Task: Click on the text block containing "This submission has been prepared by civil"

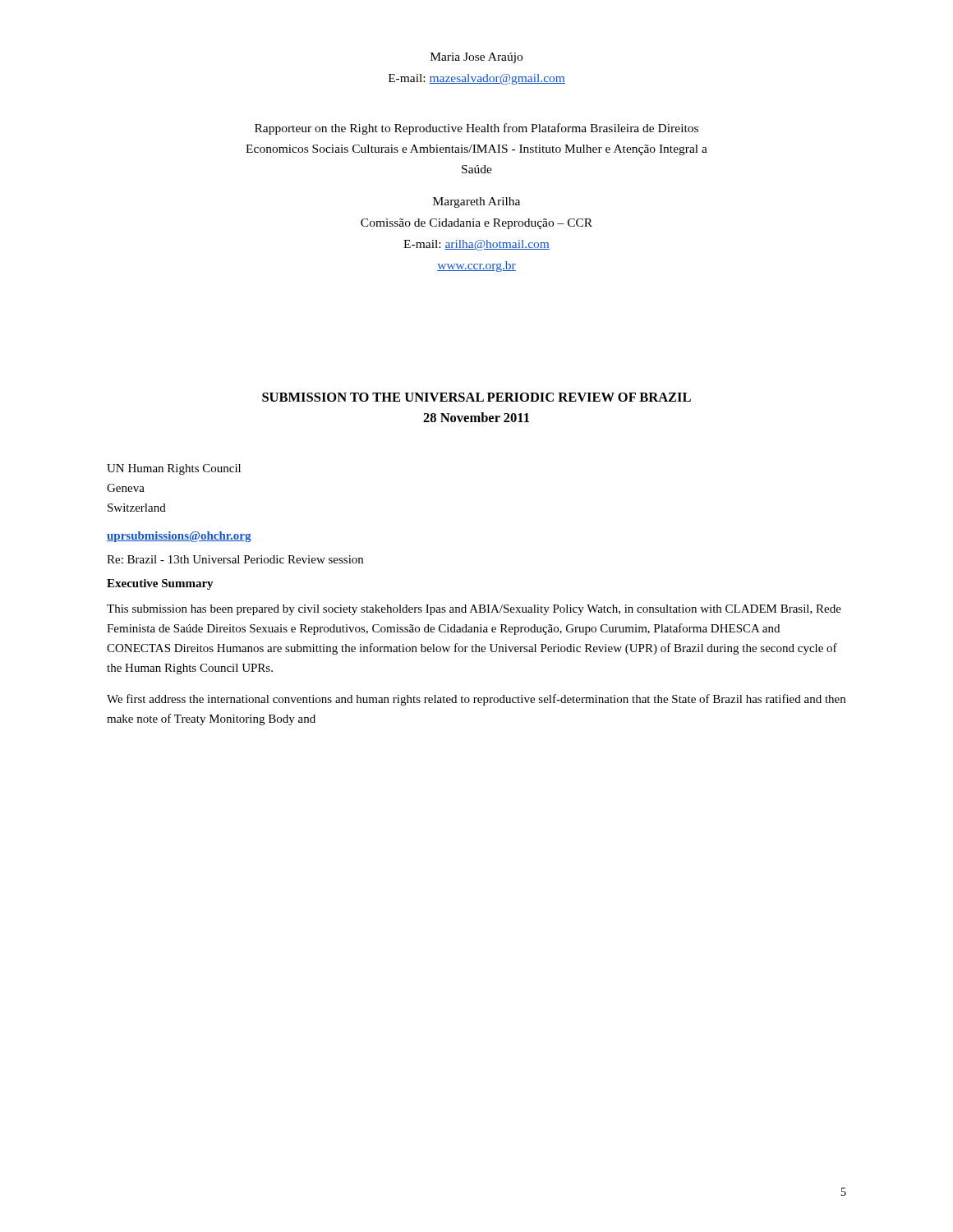Action: click(x=474, y=638)
